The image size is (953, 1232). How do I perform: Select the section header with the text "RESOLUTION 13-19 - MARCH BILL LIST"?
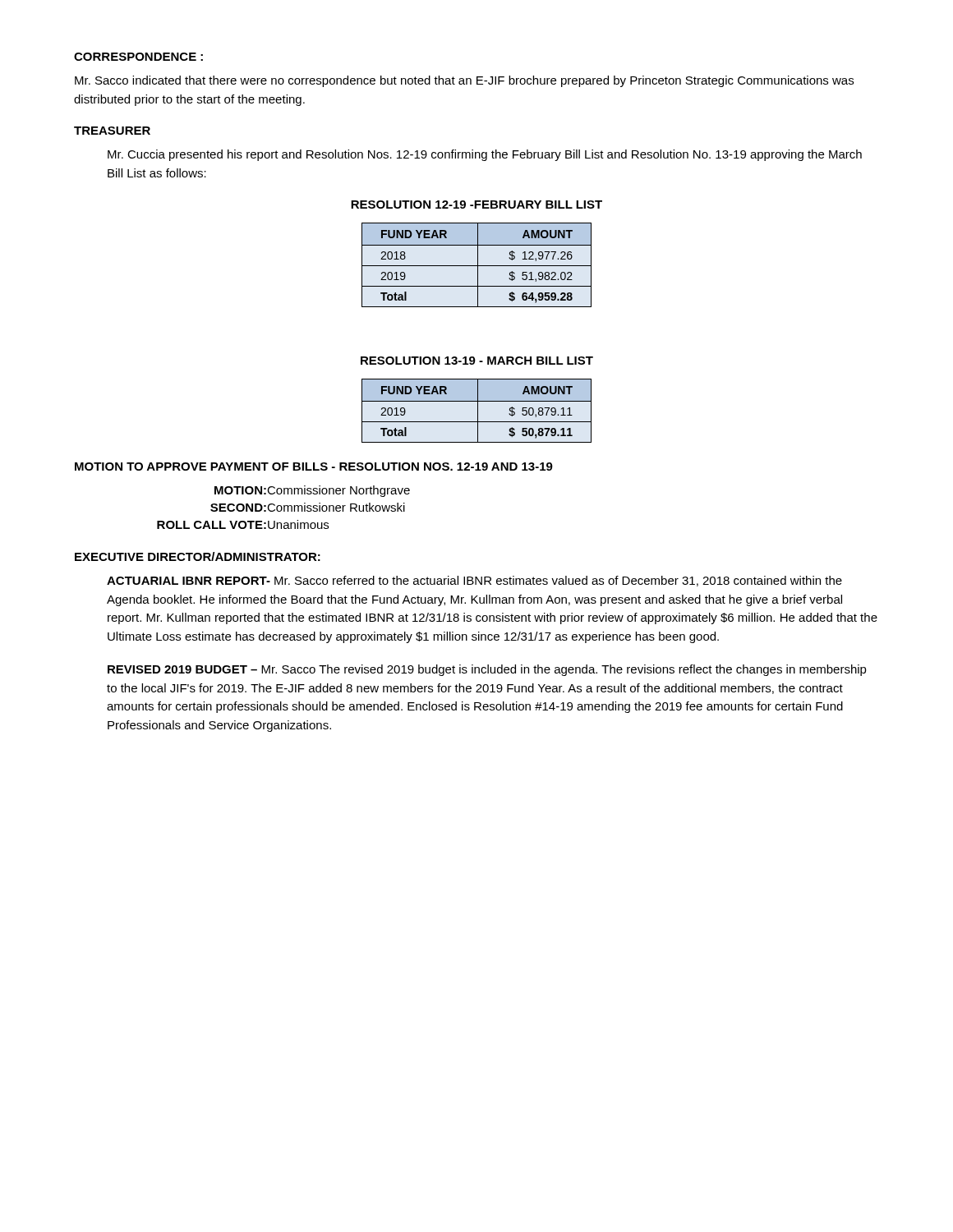point(476,360)
